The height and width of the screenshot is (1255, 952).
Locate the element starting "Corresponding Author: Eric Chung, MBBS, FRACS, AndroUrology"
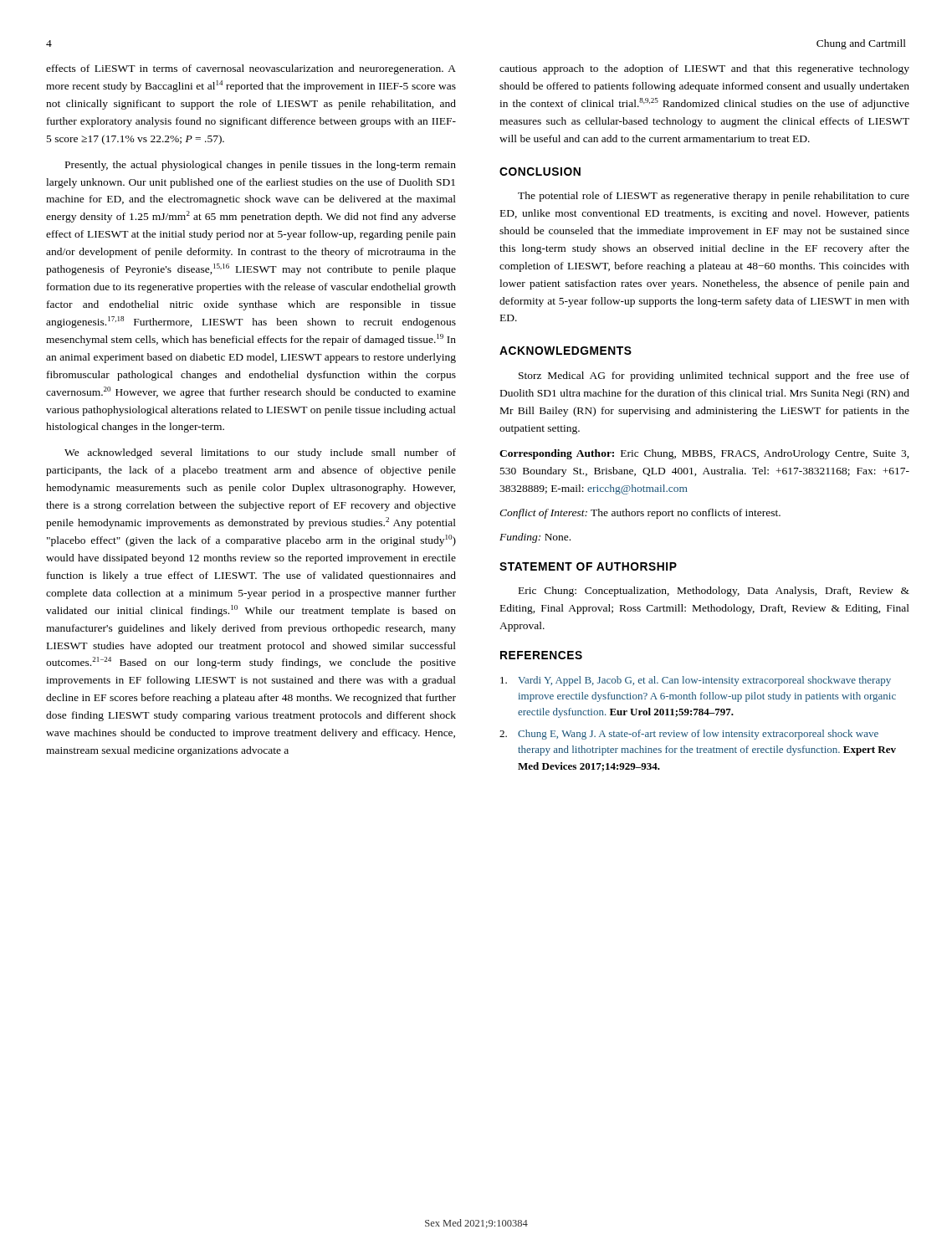point(704,472)
